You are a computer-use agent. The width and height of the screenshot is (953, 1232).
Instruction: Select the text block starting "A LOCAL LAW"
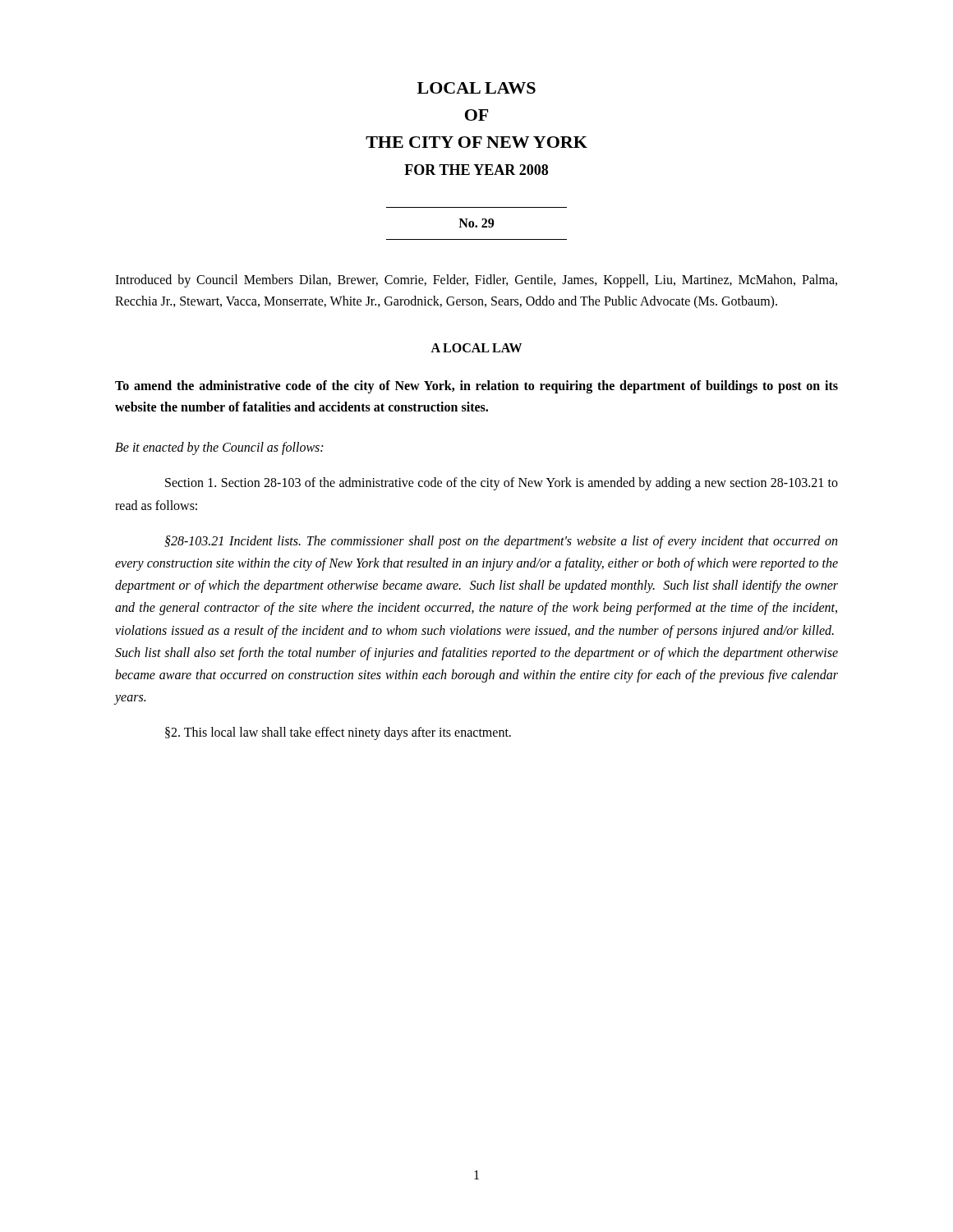click(x=476, y=348)
